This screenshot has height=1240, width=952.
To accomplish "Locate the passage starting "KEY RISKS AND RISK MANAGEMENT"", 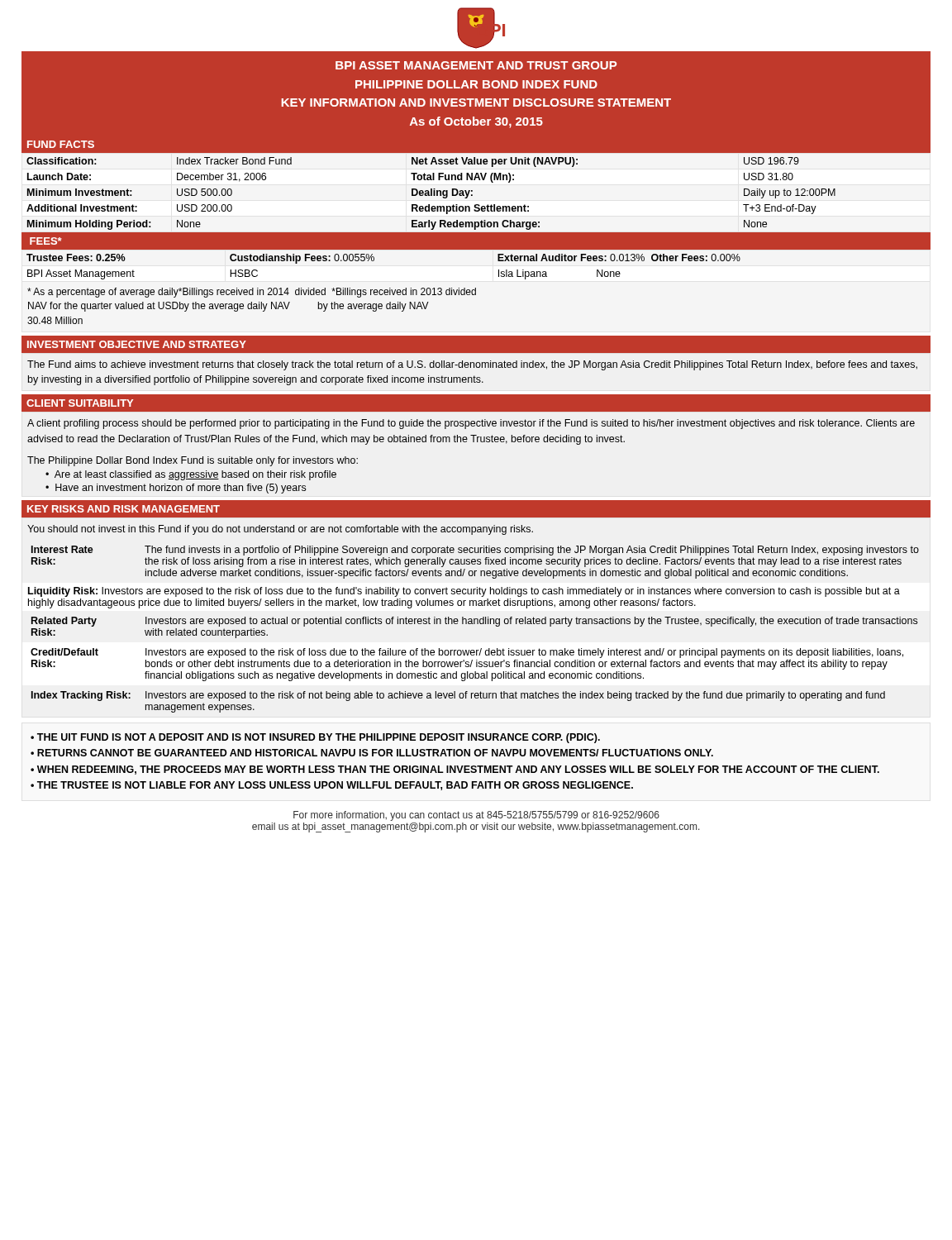I will coord(123,509).
